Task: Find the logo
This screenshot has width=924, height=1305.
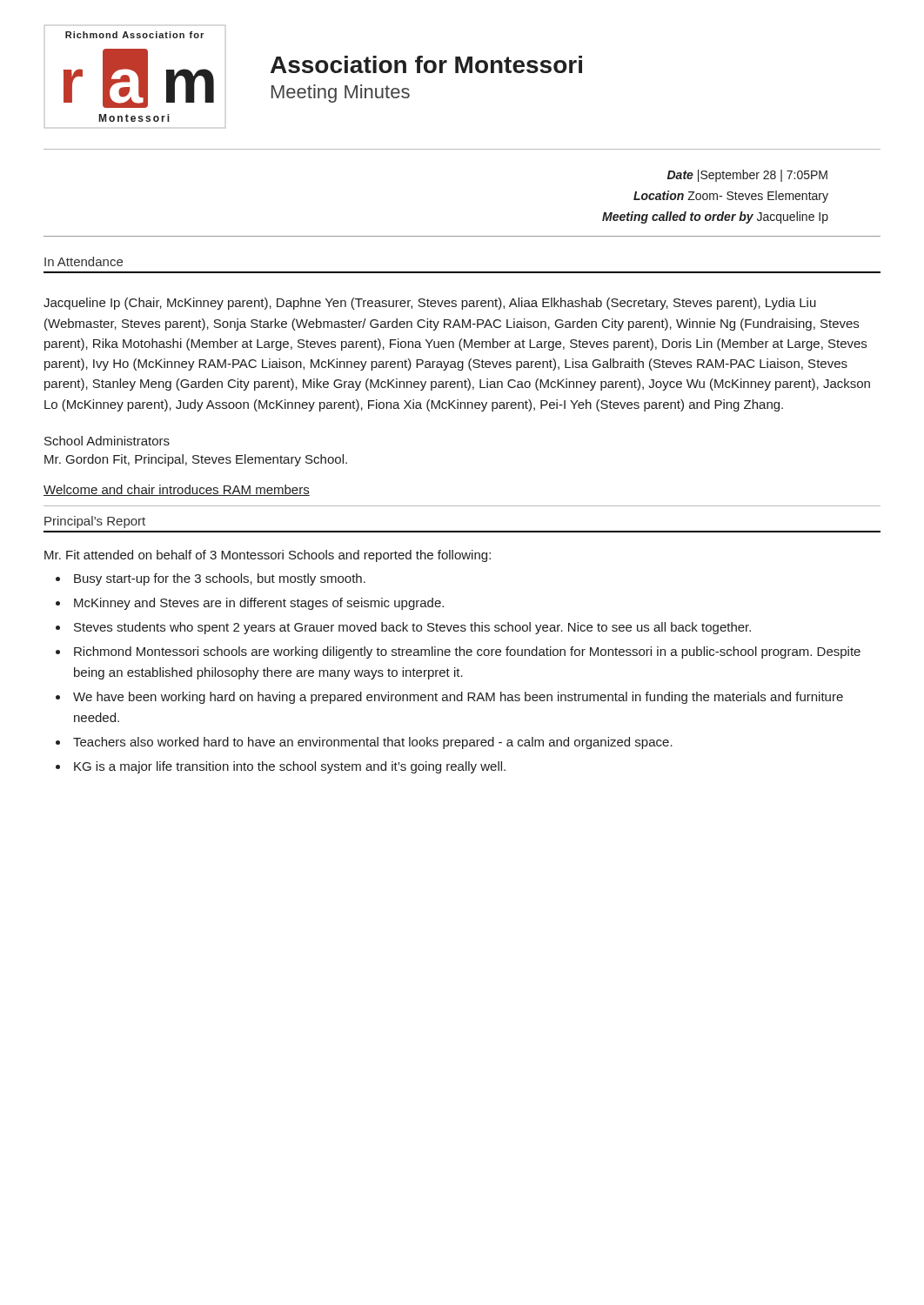Action: [139, 78]
